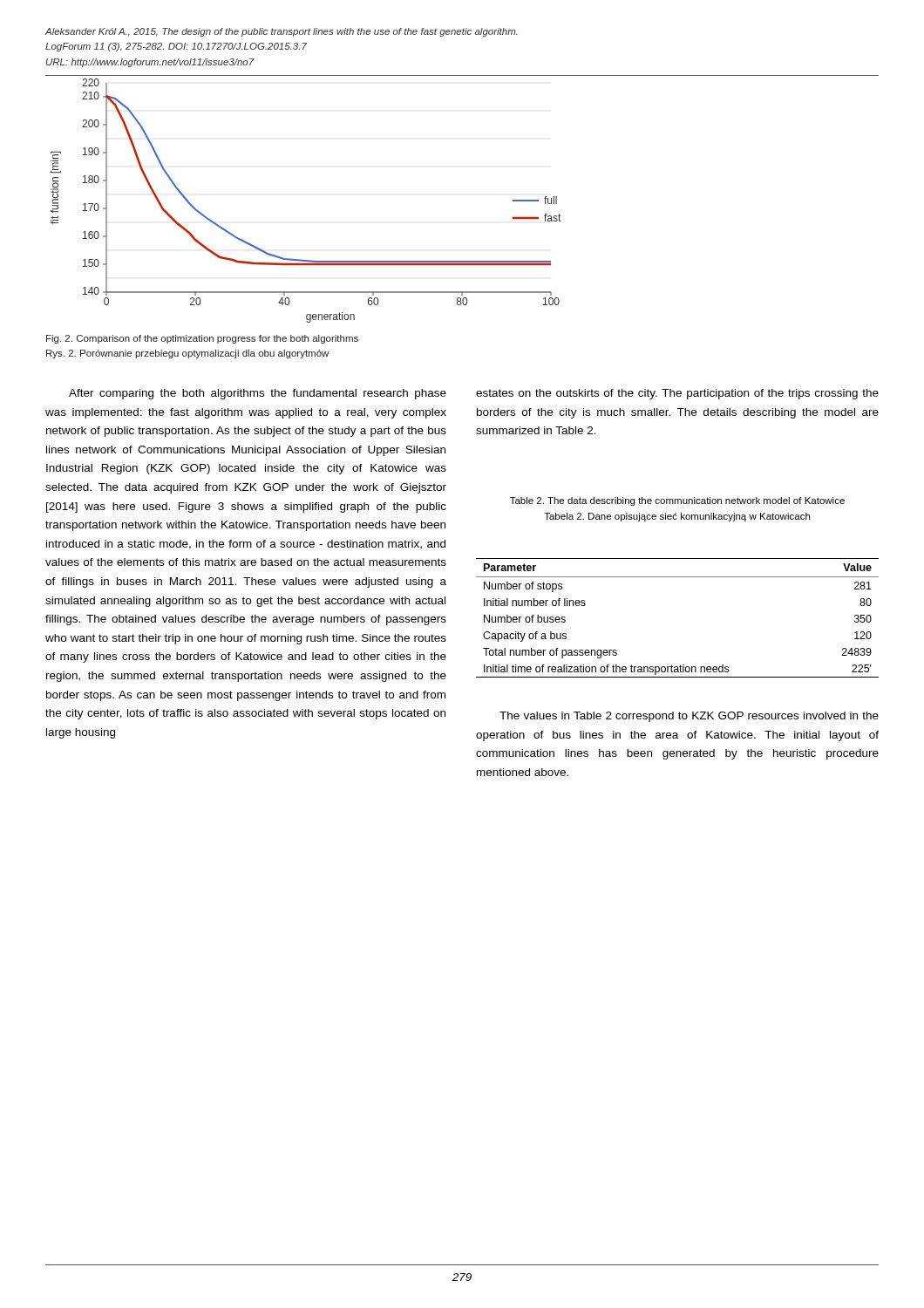Find the text block that says "After comparing the both algorithms the"
The height and width of the screenshot is (1308, 924).
[x=246, y=563]
